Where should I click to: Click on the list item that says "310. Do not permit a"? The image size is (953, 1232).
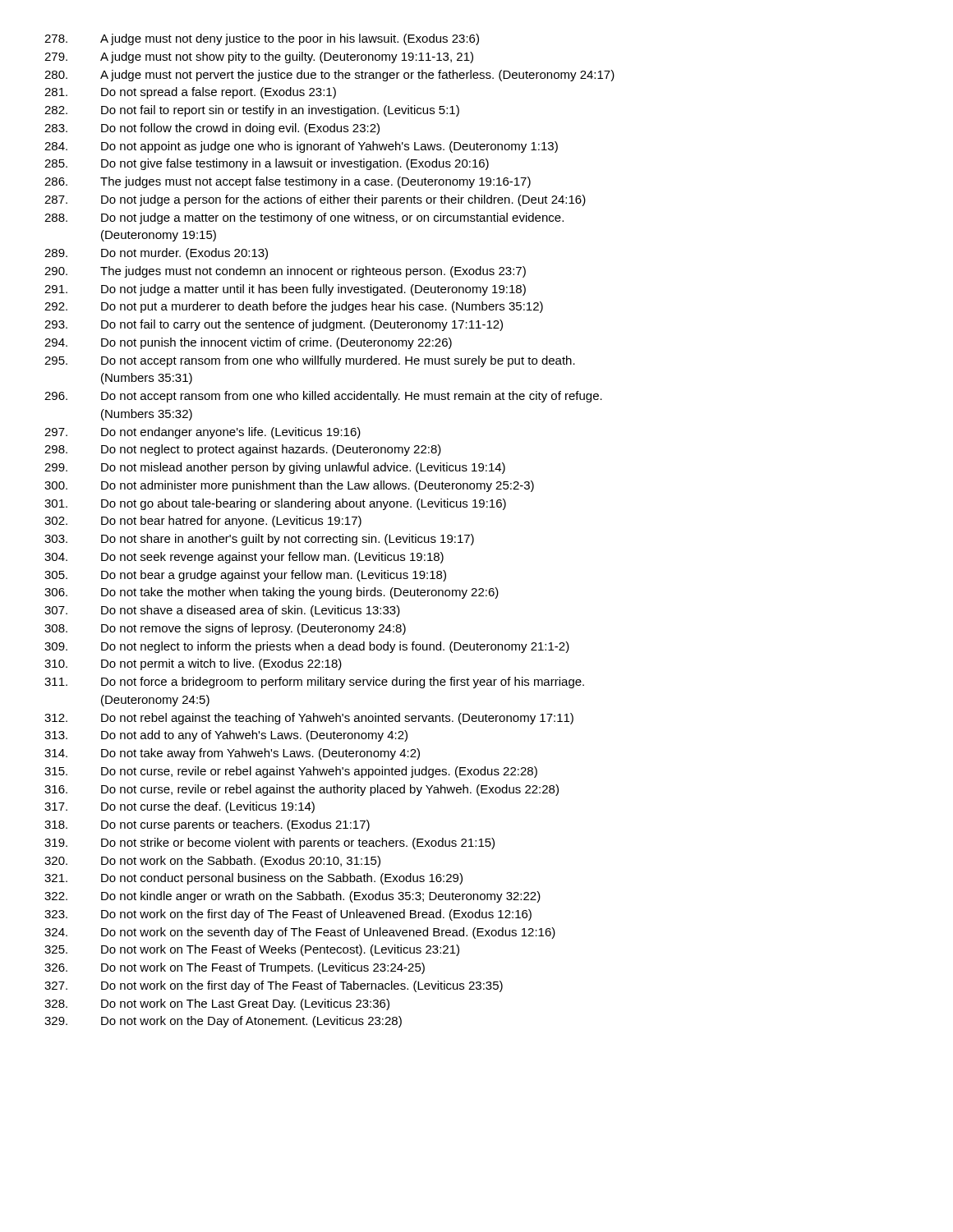[x=193, y=664]
